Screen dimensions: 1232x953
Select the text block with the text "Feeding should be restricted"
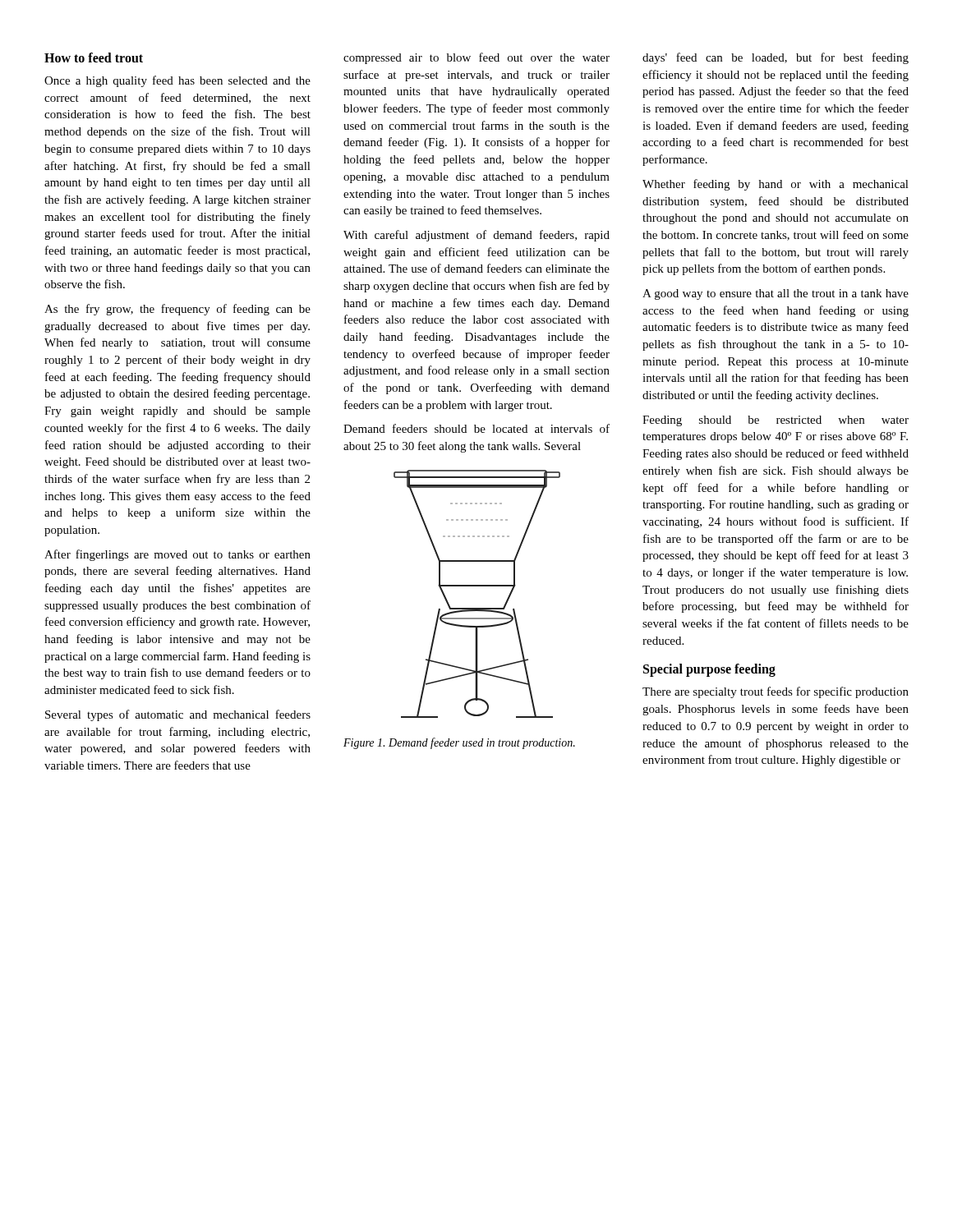776,530
